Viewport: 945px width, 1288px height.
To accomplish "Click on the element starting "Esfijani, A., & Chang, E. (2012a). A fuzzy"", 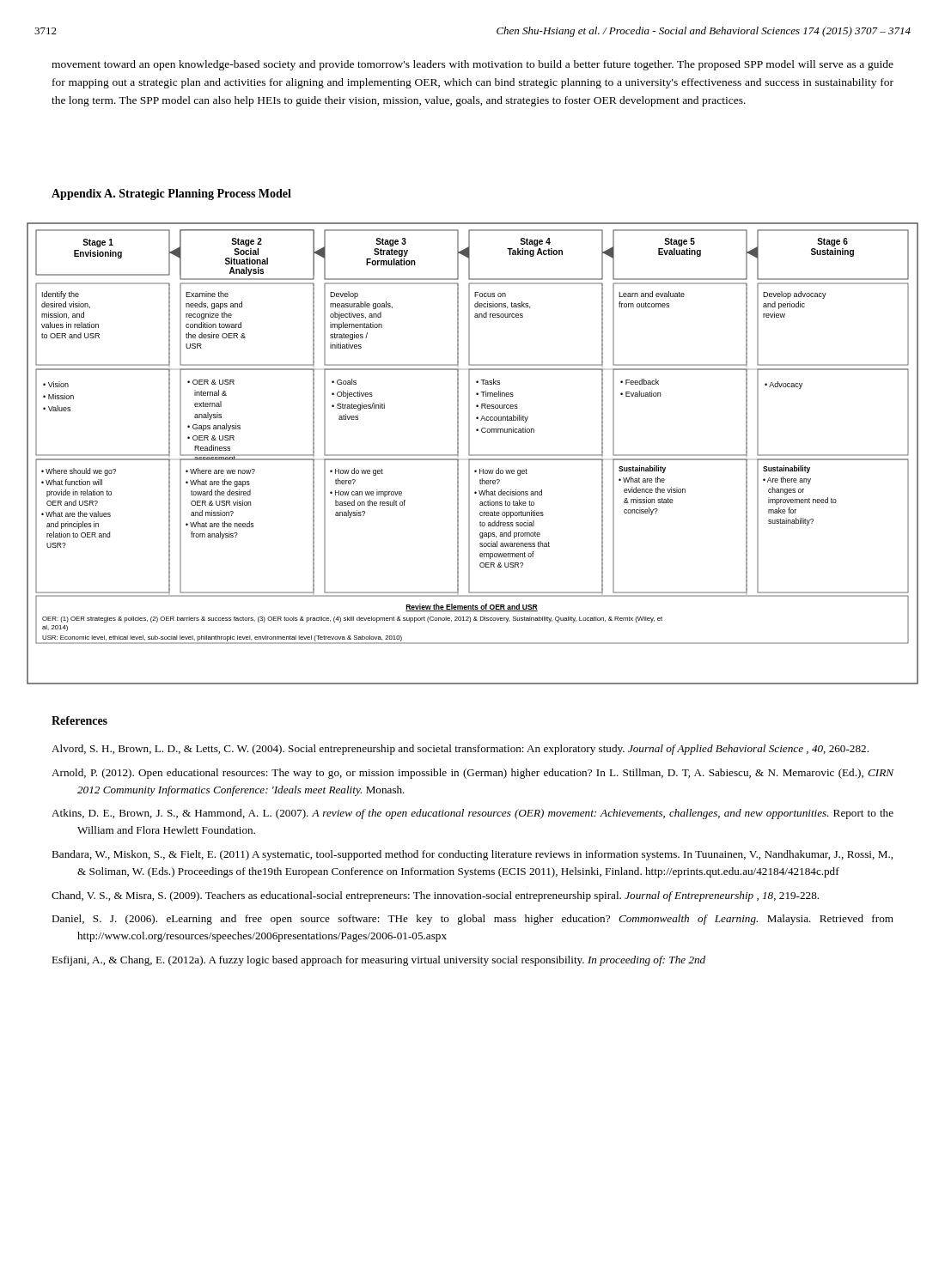I will click(378, 960).
